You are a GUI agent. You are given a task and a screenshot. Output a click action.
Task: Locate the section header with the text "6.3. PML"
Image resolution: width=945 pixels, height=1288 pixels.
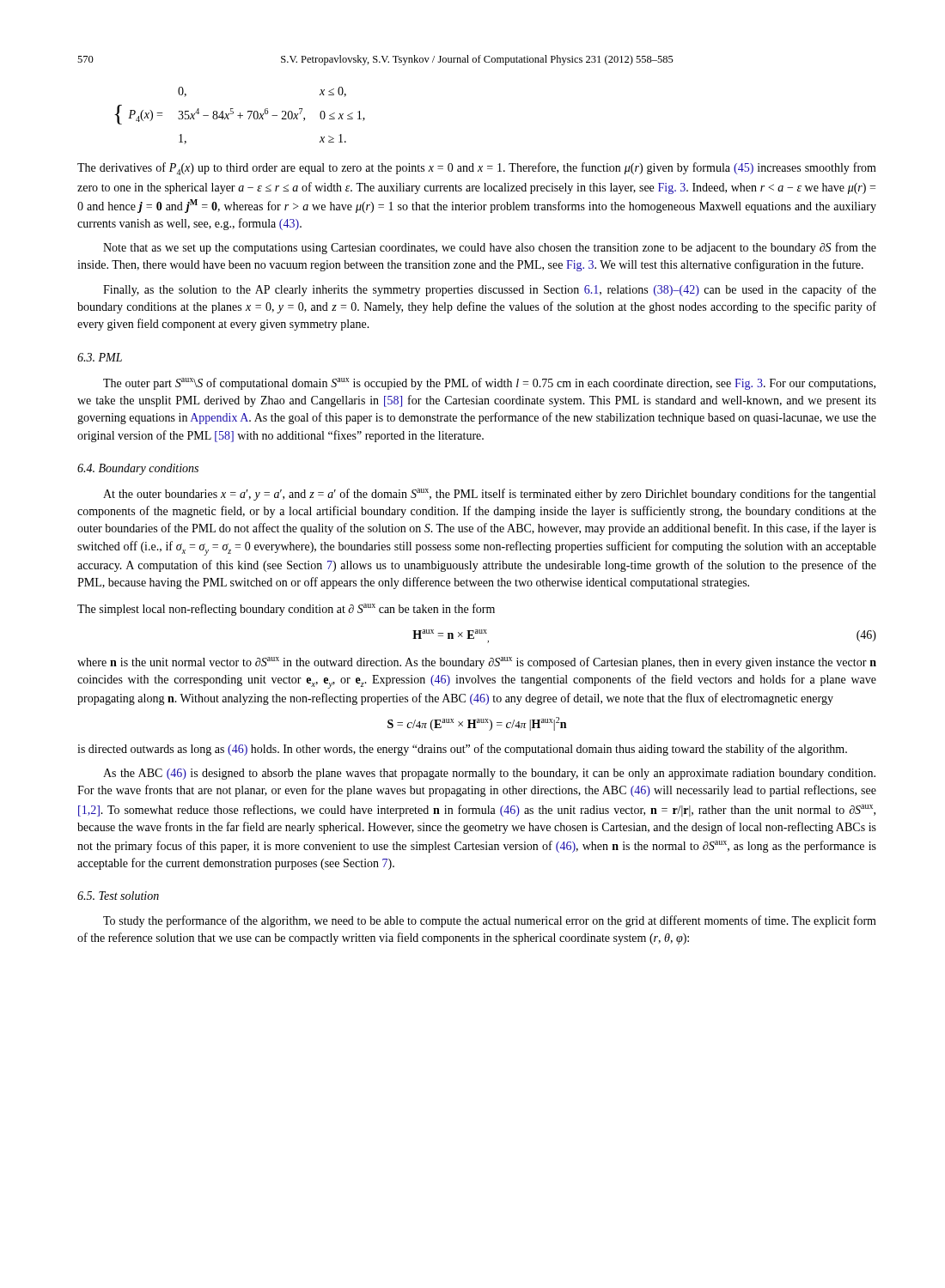100,357
